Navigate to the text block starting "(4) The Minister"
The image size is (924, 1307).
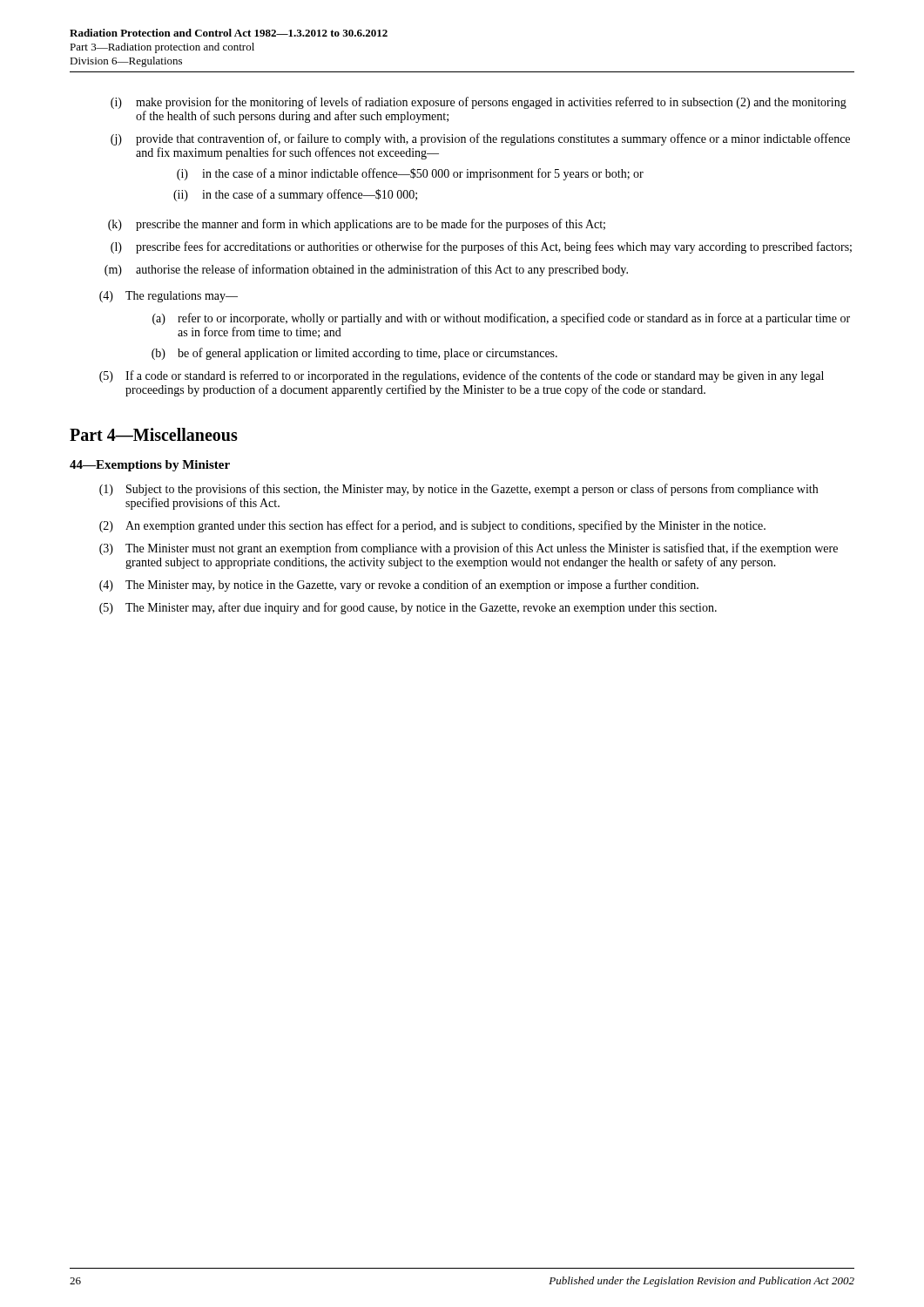point(384,586)
